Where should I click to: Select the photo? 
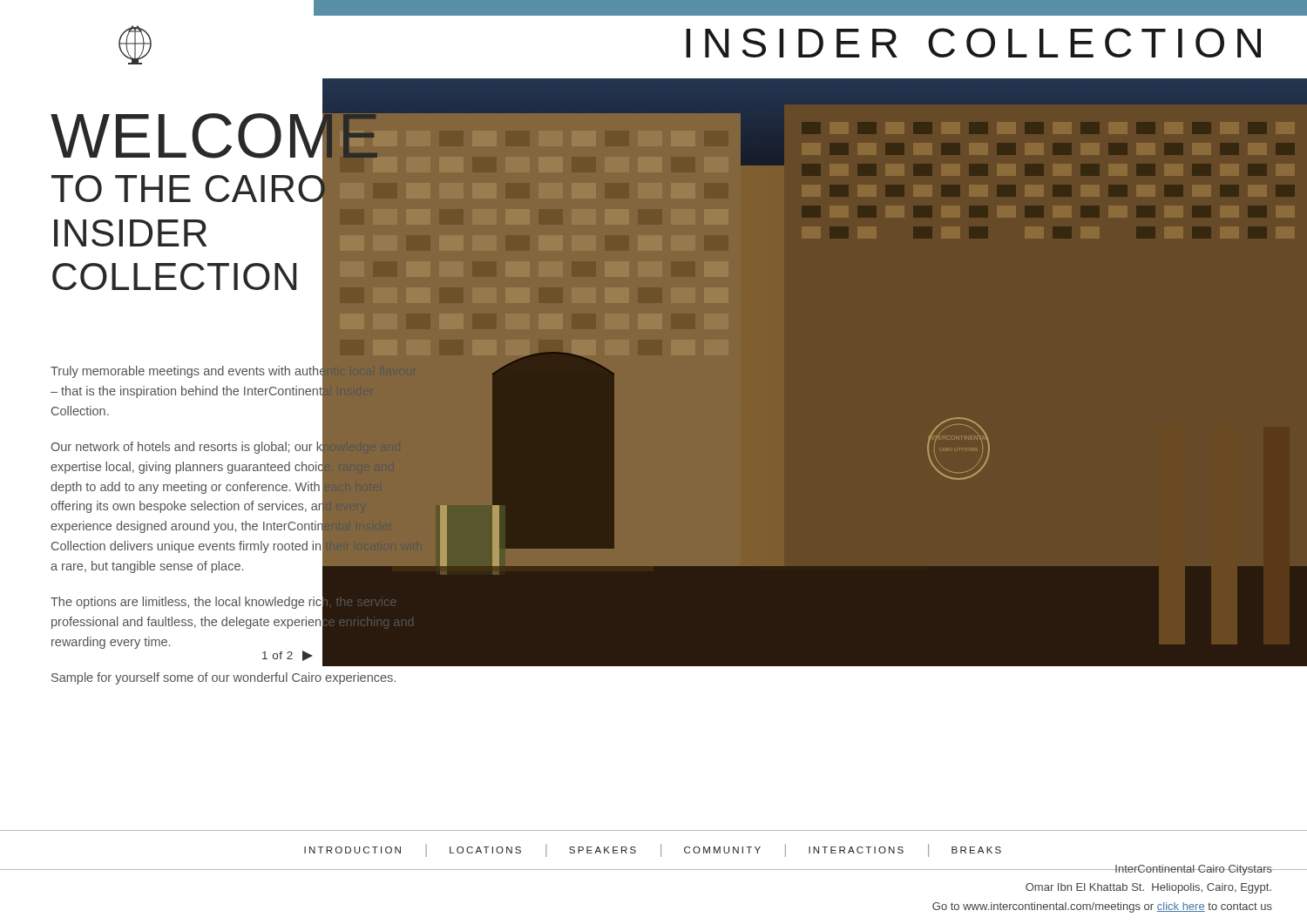(815, 372)
